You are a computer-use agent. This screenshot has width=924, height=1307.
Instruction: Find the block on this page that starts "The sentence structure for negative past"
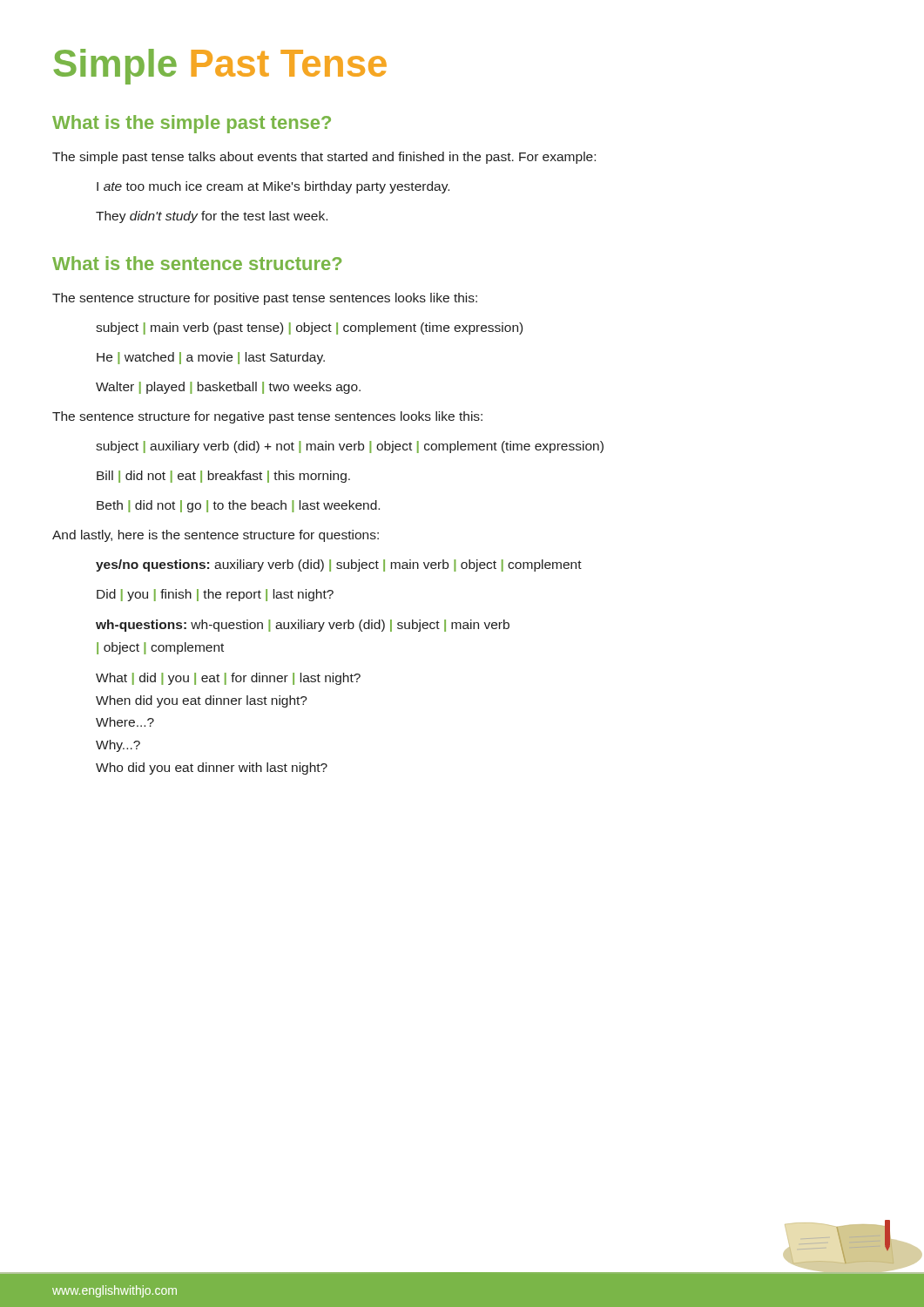click(268, 416)
